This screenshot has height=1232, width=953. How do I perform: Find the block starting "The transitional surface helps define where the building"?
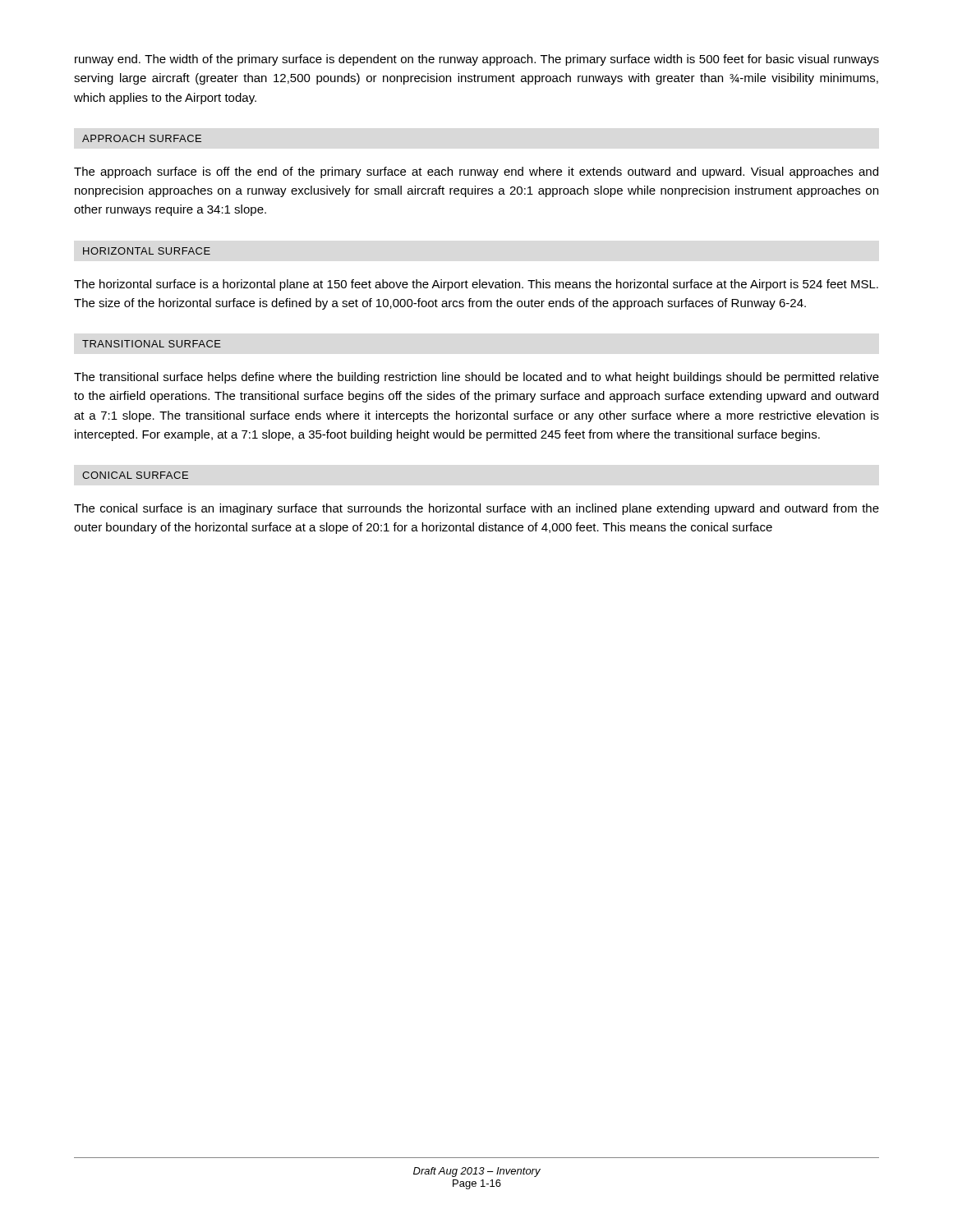coord(476,405)
